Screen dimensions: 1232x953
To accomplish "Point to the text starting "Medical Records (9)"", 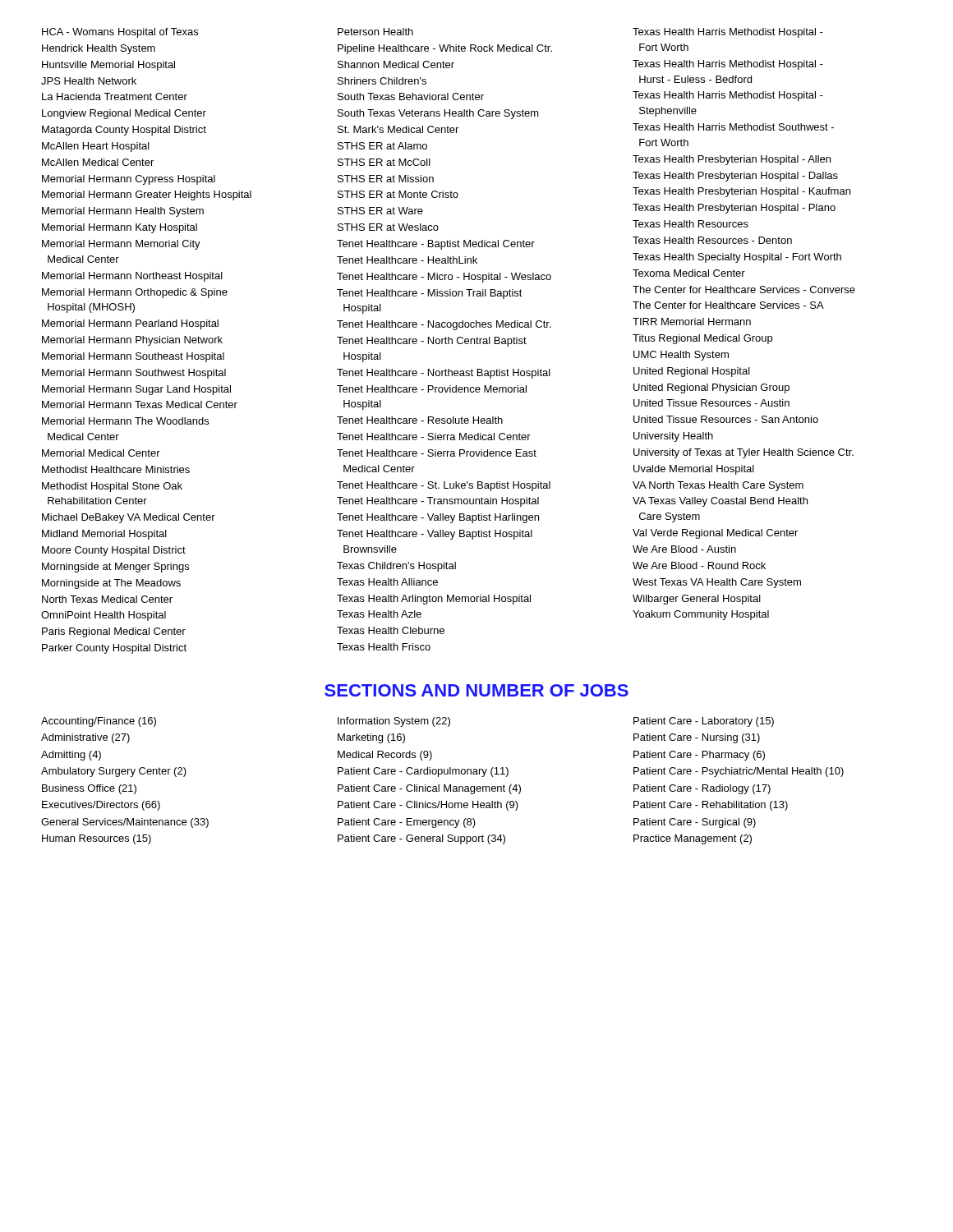I will pyautogui.click(x=385, y=754).
